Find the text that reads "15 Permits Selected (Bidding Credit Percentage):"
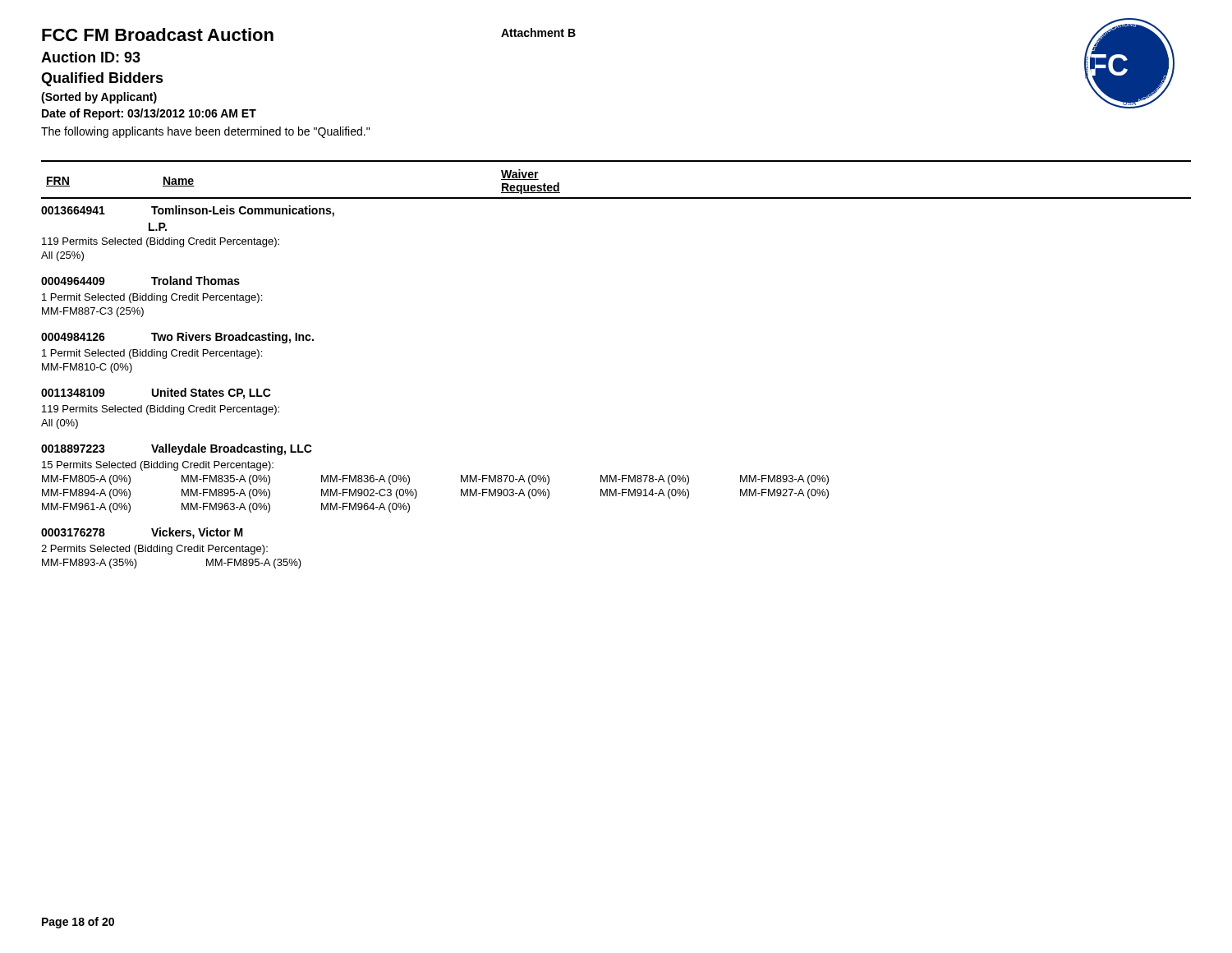The height and width of the screenshot is (953, 1232). [x=158, y=465]
